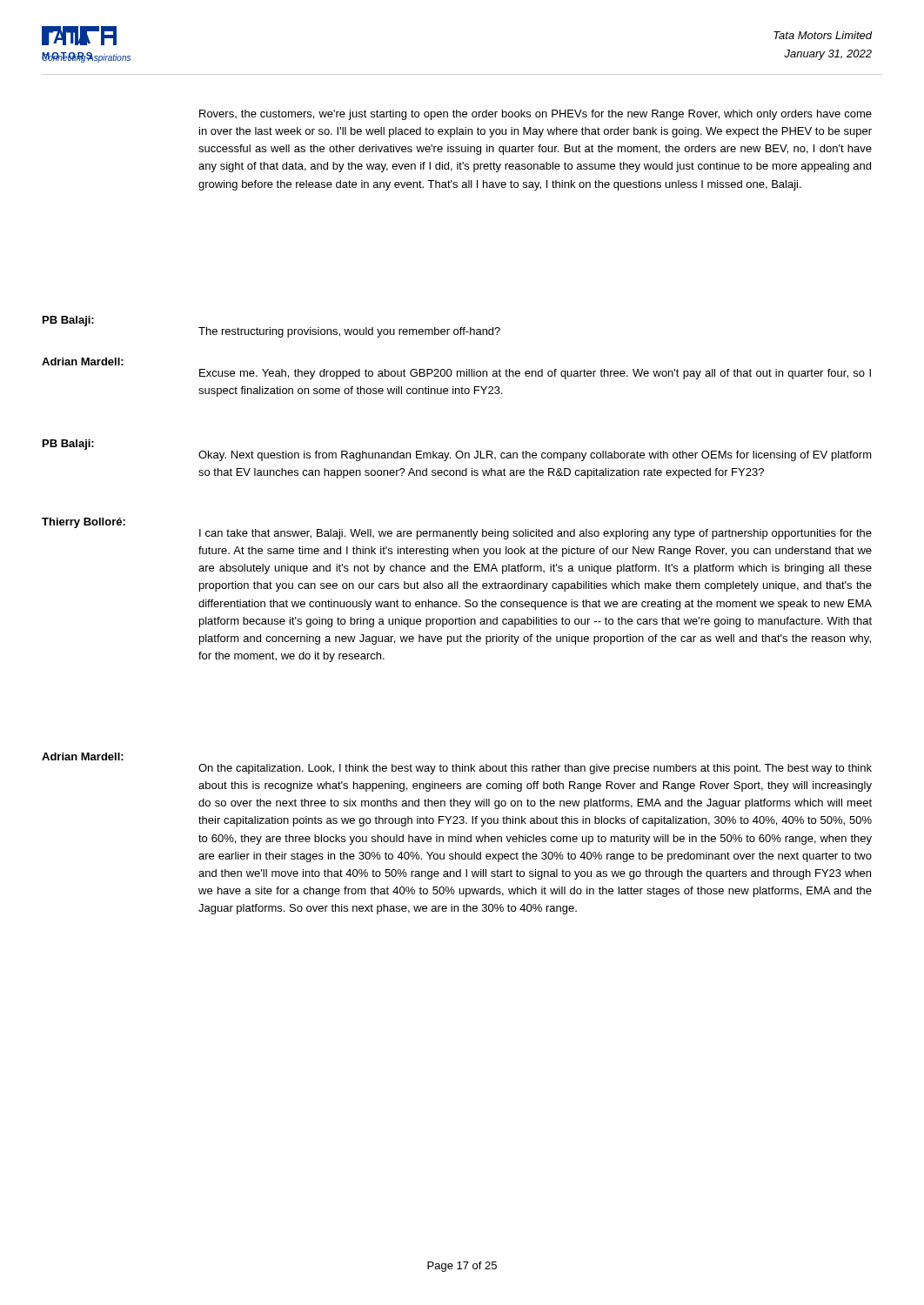
Task: Find the block starting "On the capitalization. Look, I"
Action: (x=535, y=838)
